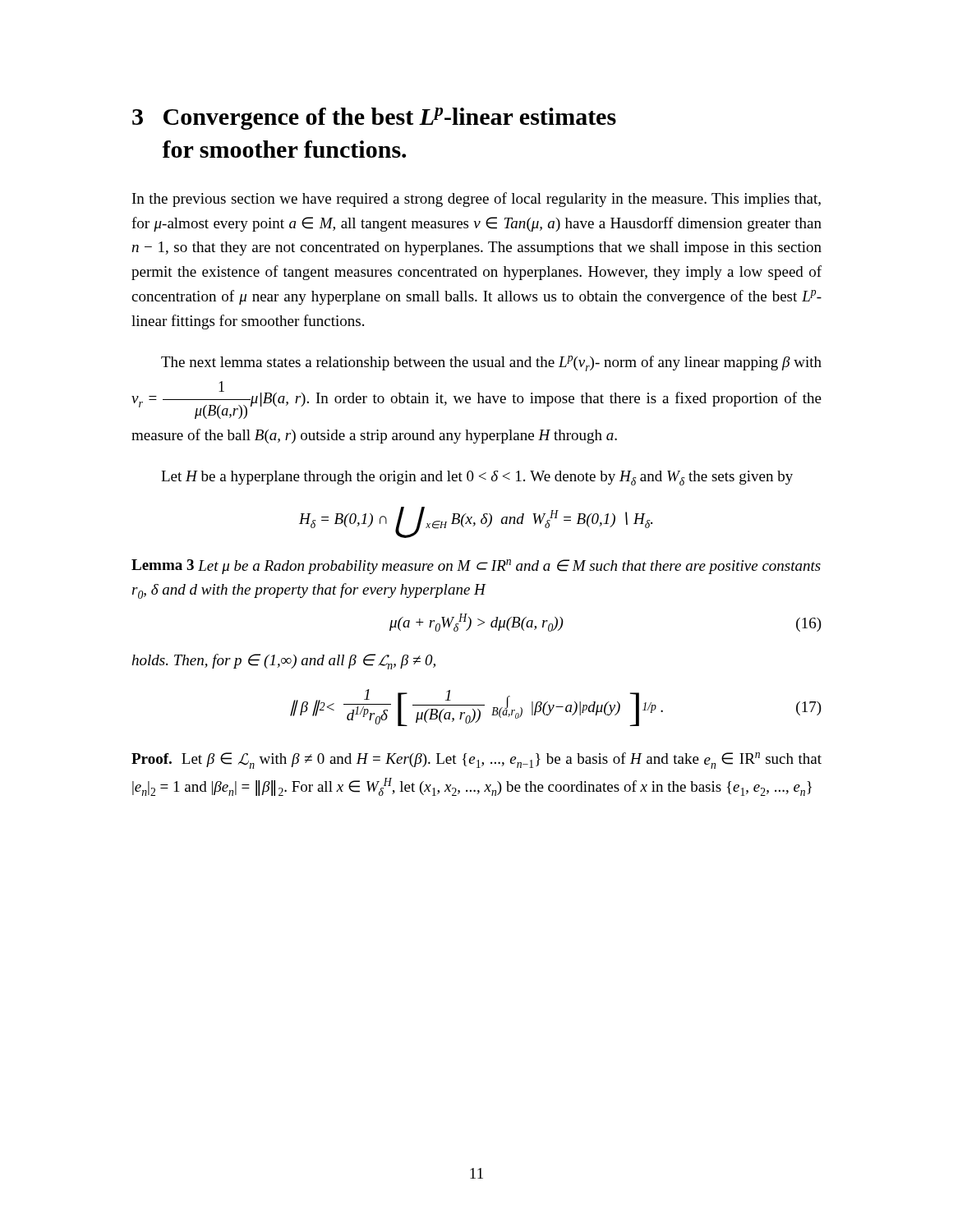The image size is (953, 1232).
Task: Find the block on this page that starts "In the previous section"
Action: click(x=476, y=259)
